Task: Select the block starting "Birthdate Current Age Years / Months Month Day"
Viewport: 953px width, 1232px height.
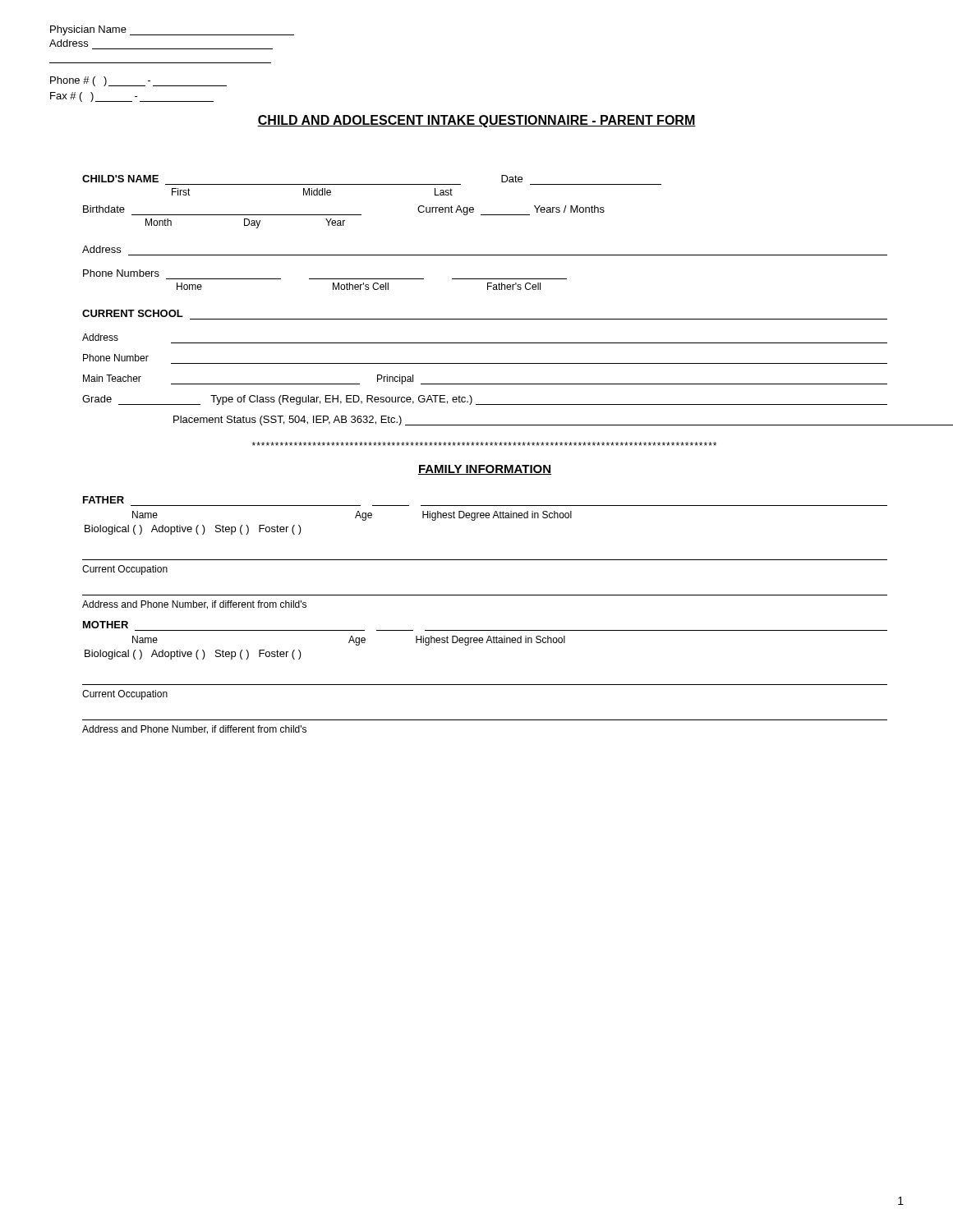Action: pyautogui.click(x=485, y=216)
